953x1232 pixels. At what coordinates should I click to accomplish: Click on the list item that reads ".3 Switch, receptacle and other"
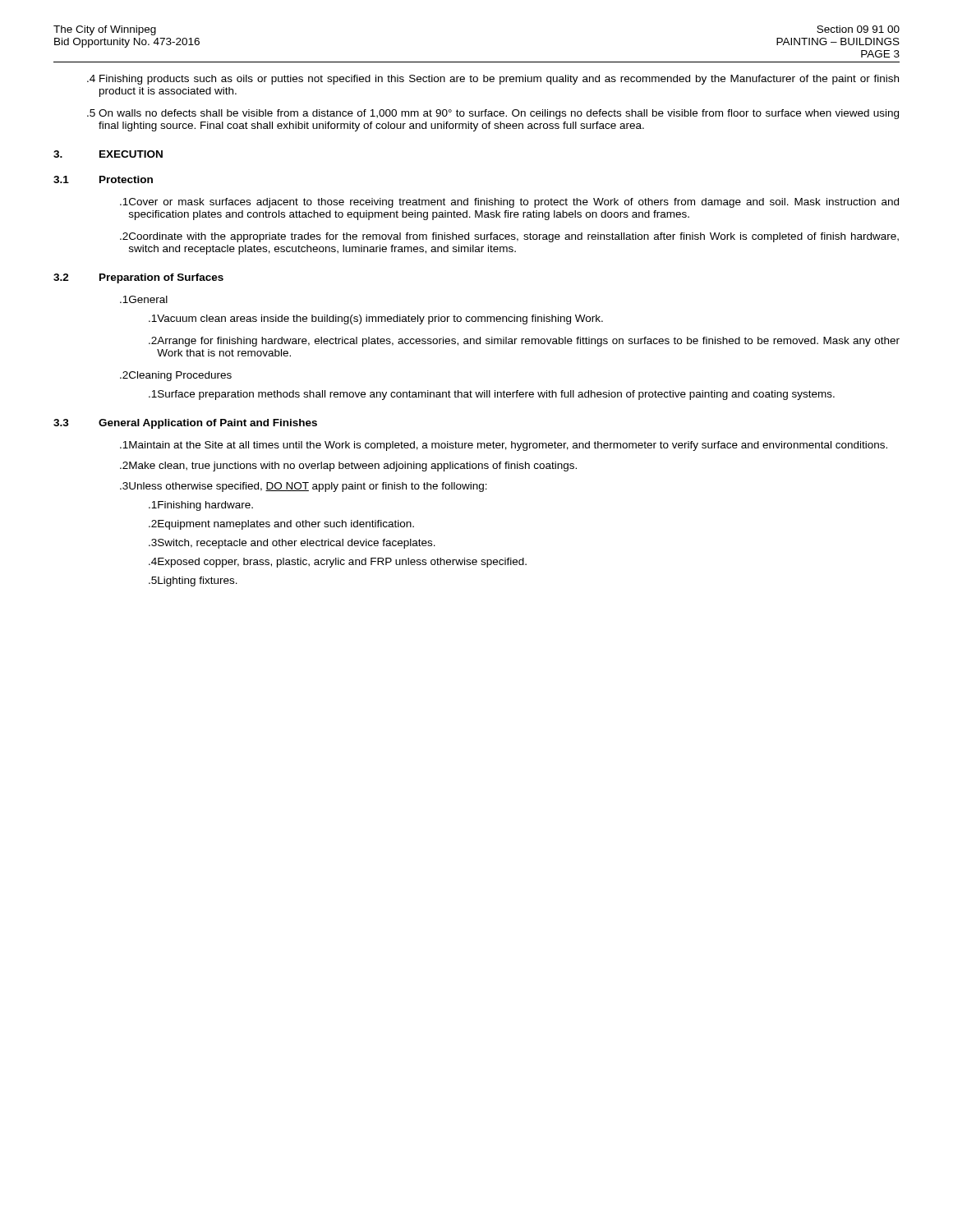[292, 544]
